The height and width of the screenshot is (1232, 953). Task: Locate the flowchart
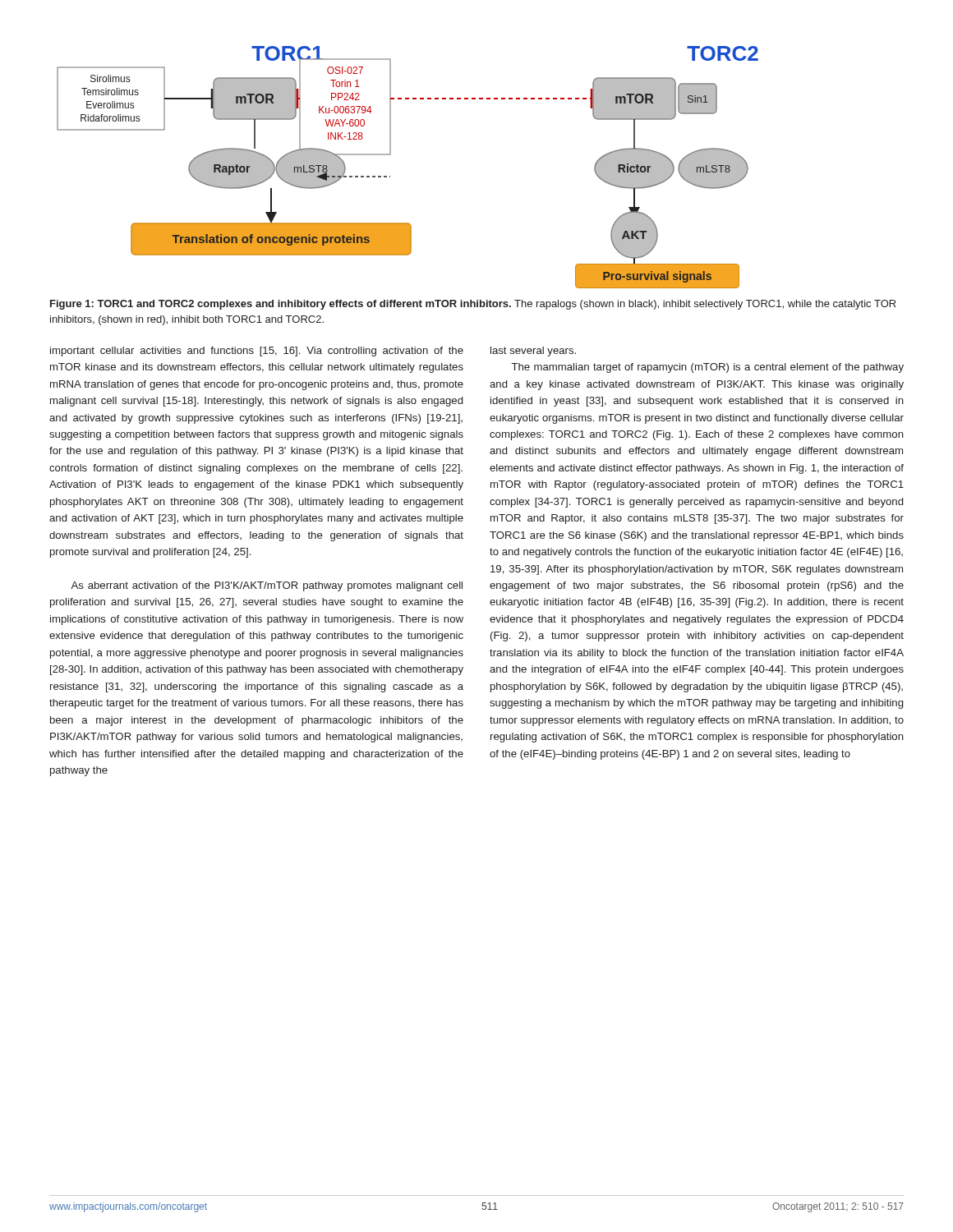pyautogui.click(x=476, y=161)
